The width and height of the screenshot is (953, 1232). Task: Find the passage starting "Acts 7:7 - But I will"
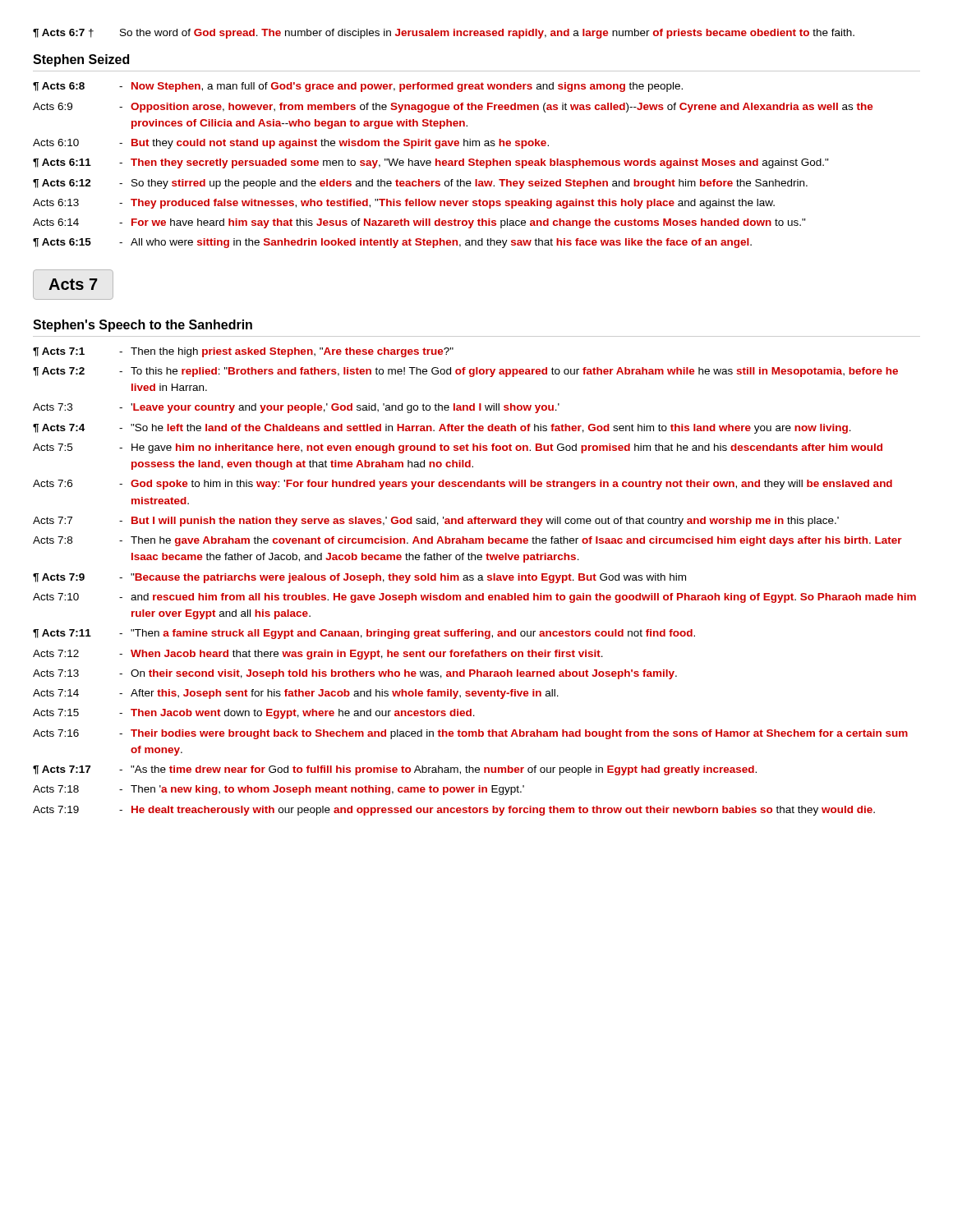coord(436,521)
